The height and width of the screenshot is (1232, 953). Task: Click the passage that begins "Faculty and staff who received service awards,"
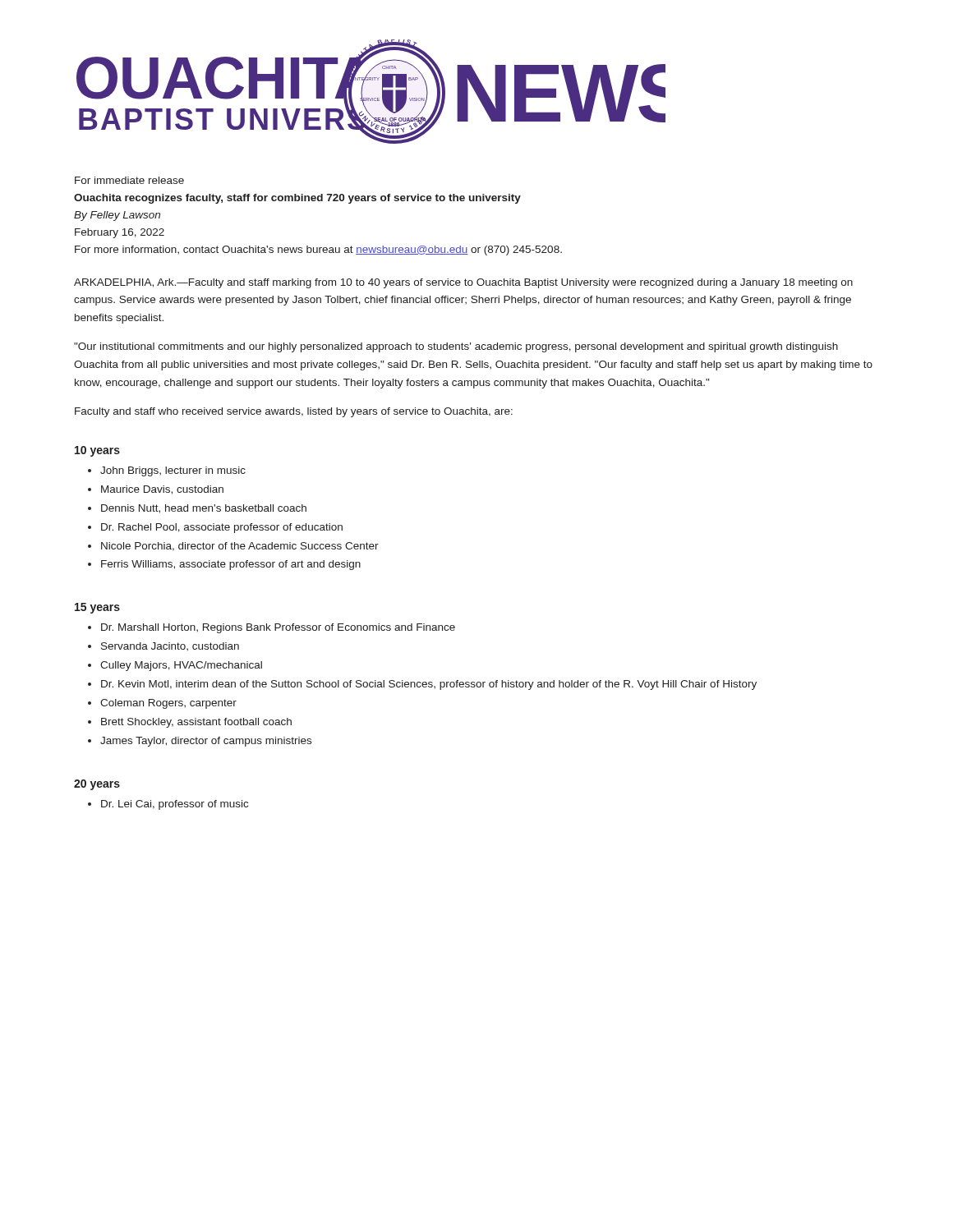(294, 411)
